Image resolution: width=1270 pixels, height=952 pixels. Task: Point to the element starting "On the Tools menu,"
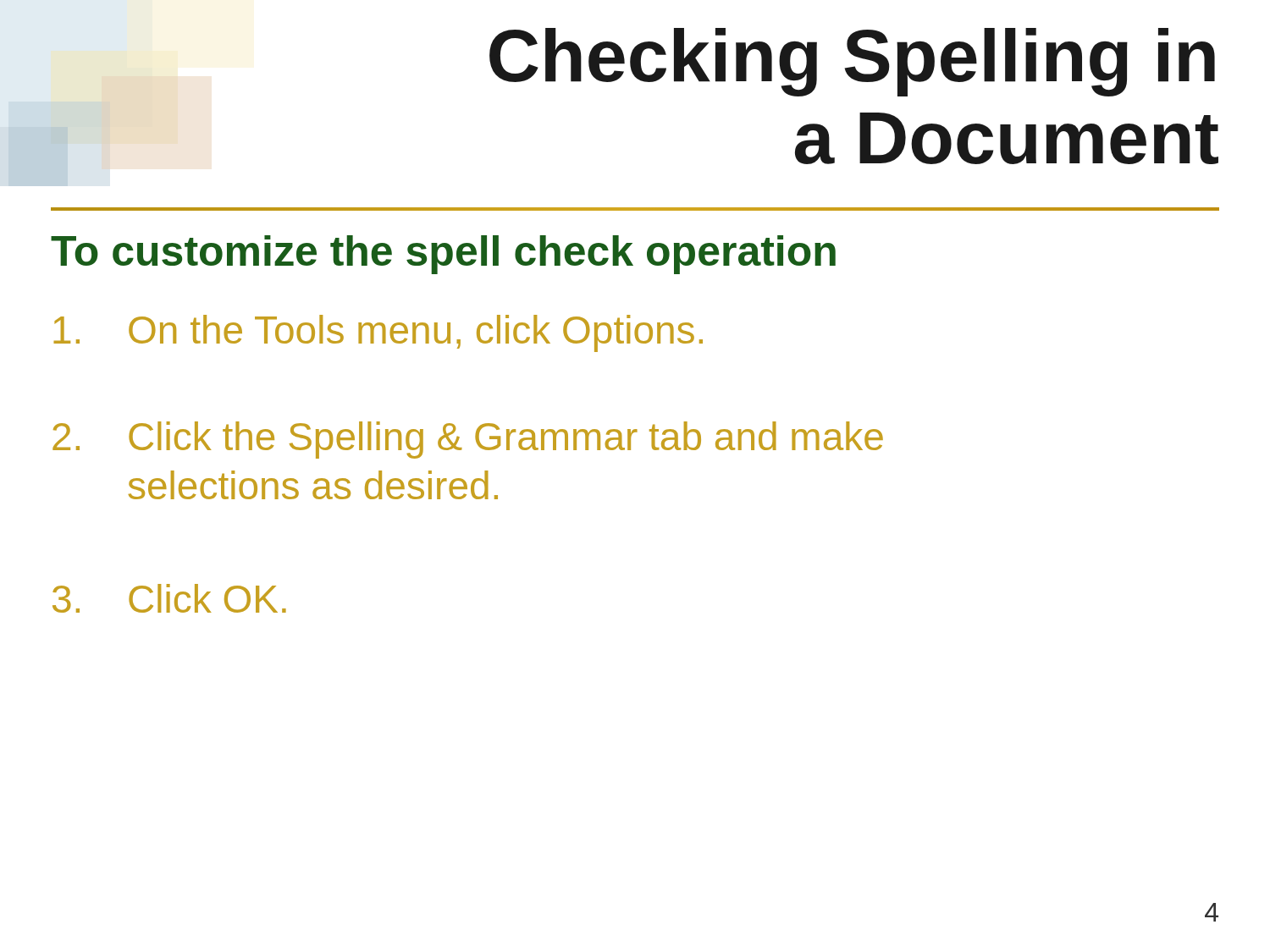tap(379, 331)
